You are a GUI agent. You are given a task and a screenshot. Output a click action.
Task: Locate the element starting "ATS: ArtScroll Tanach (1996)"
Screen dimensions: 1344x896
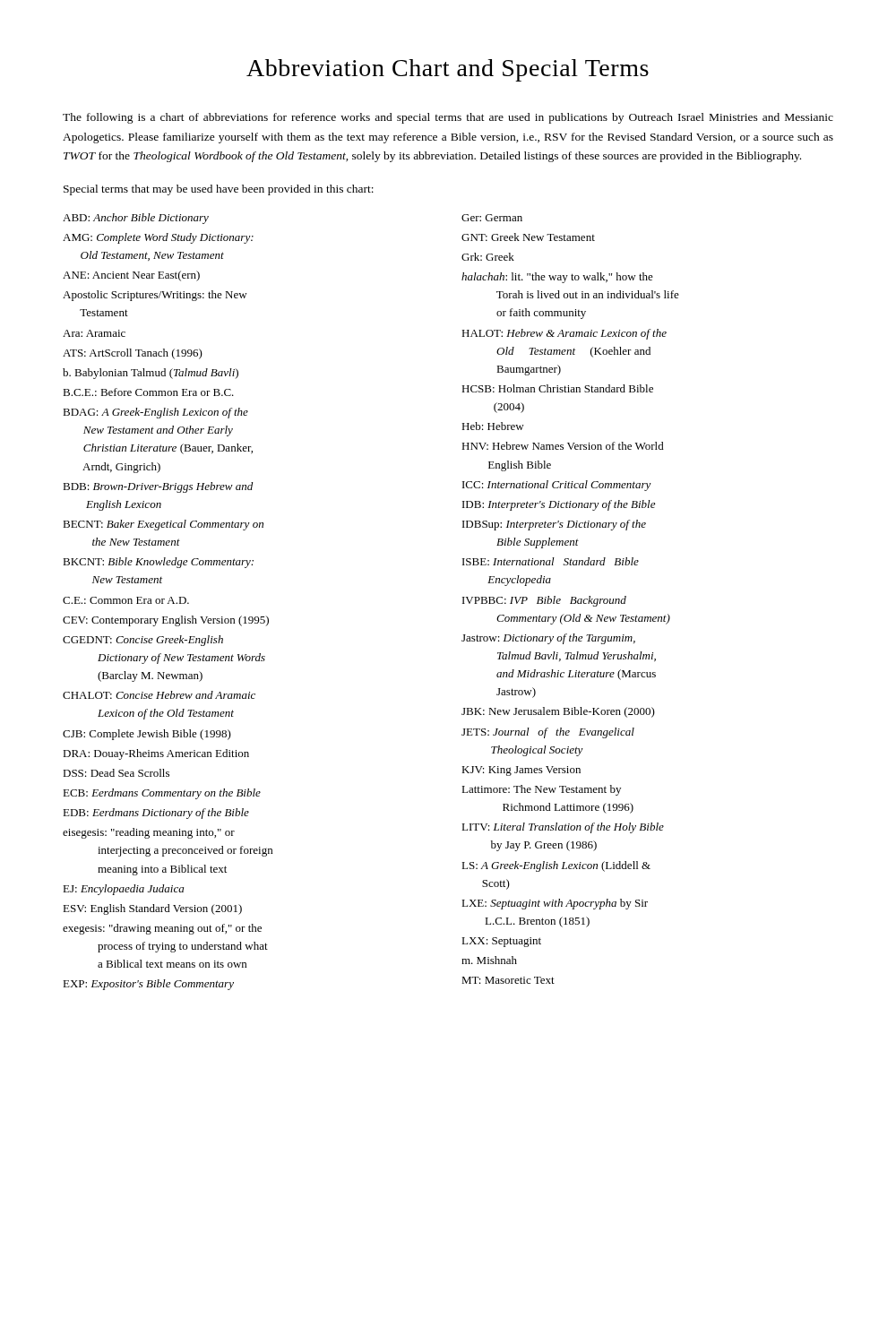click(x=133, y=352)
